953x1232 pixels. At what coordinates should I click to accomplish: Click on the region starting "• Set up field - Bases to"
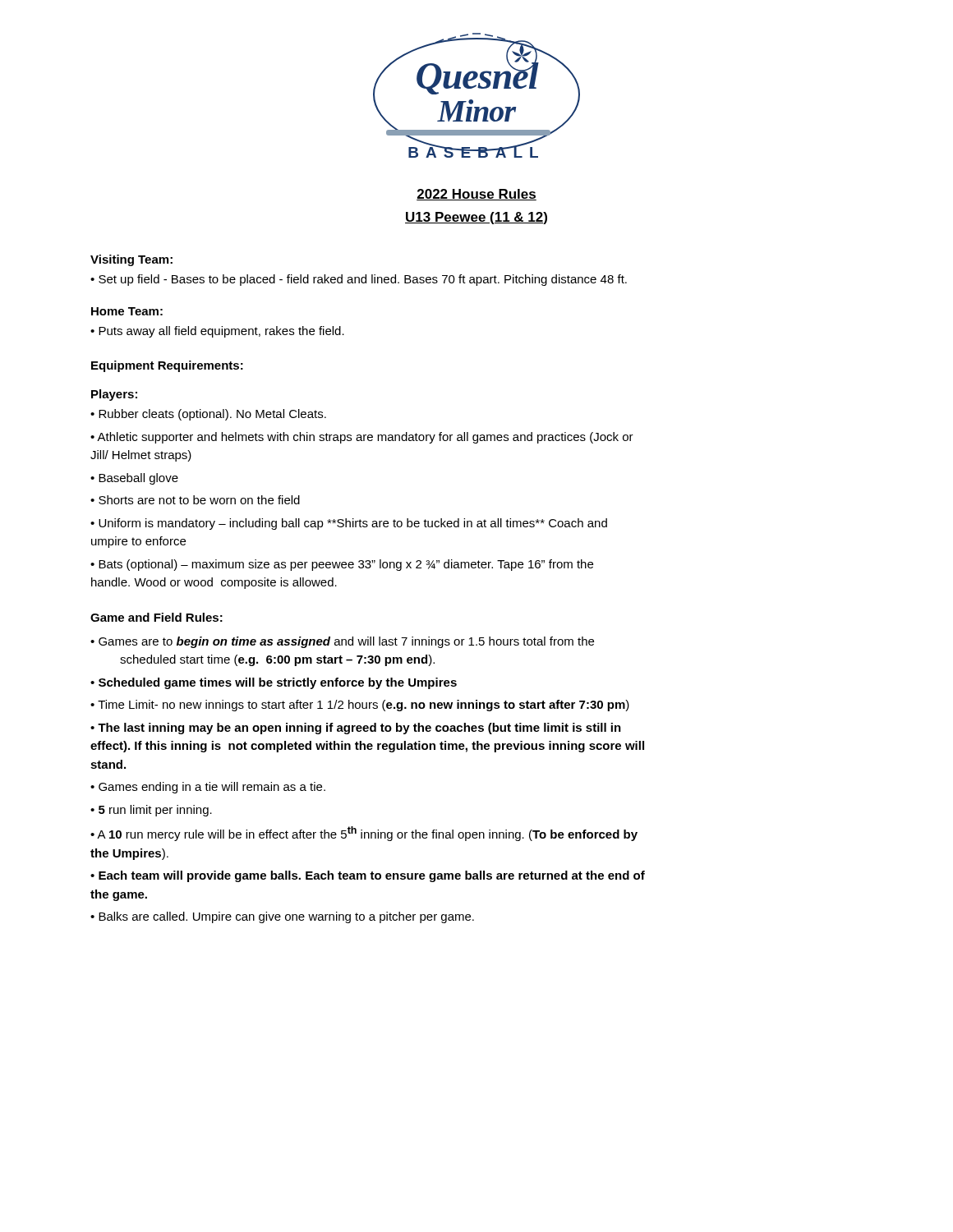(x=359, y=279)
